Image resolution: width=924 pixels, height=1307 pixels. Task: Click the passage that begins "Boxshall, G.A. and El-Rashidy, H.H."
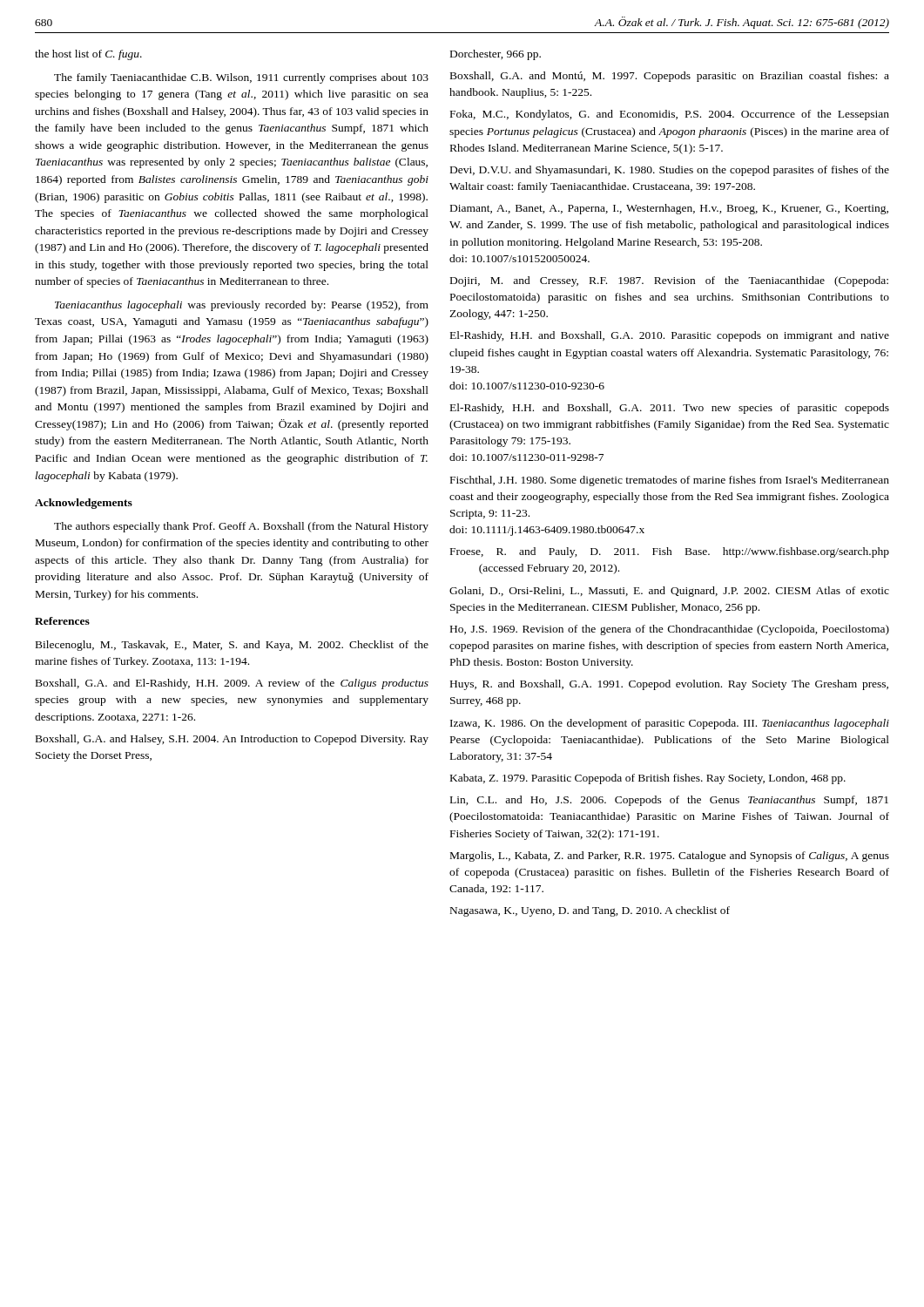click(232, 700)
